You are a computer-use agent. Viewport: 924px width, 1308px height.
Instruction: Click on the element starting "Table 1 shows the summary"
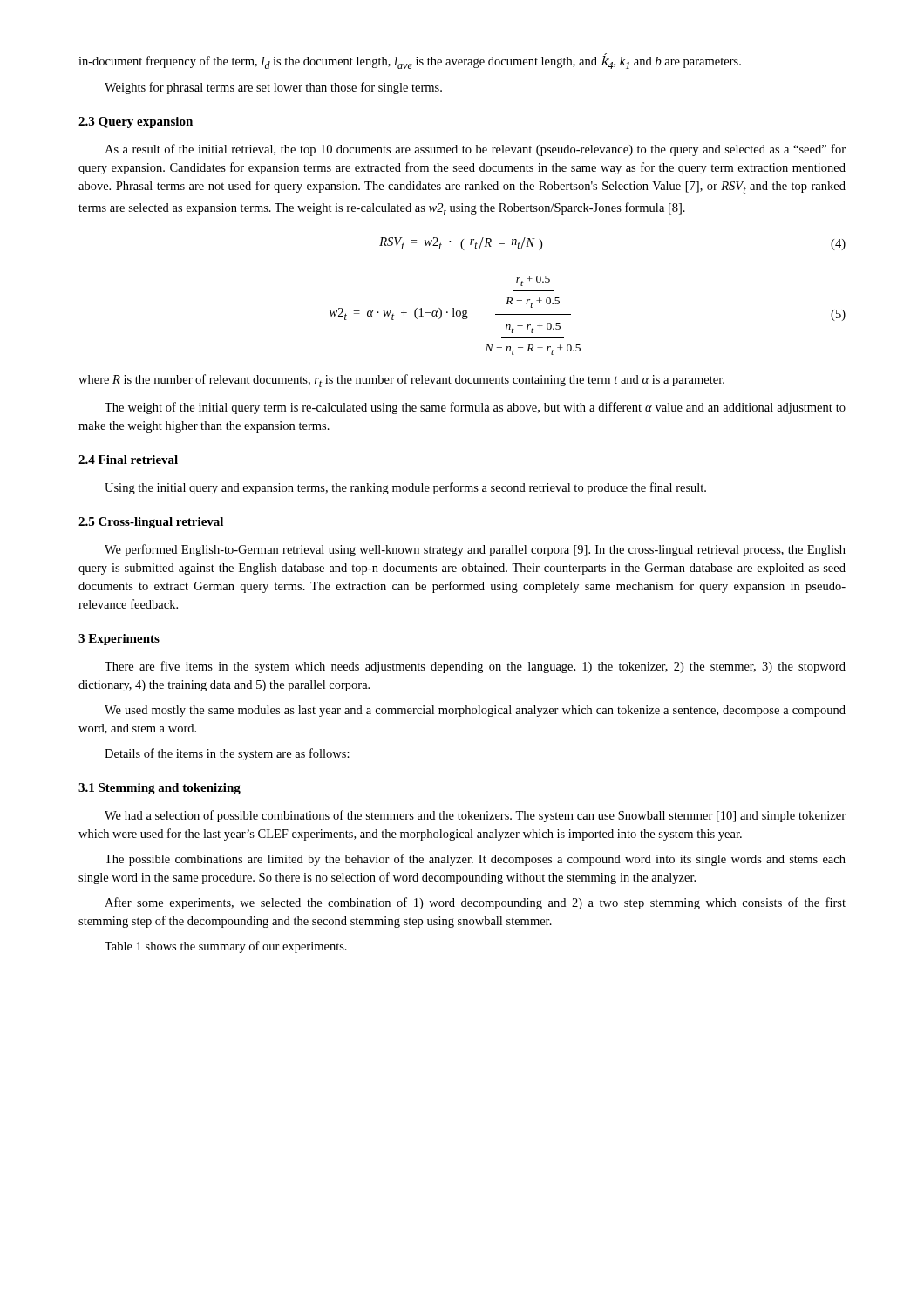click(226, 946)
